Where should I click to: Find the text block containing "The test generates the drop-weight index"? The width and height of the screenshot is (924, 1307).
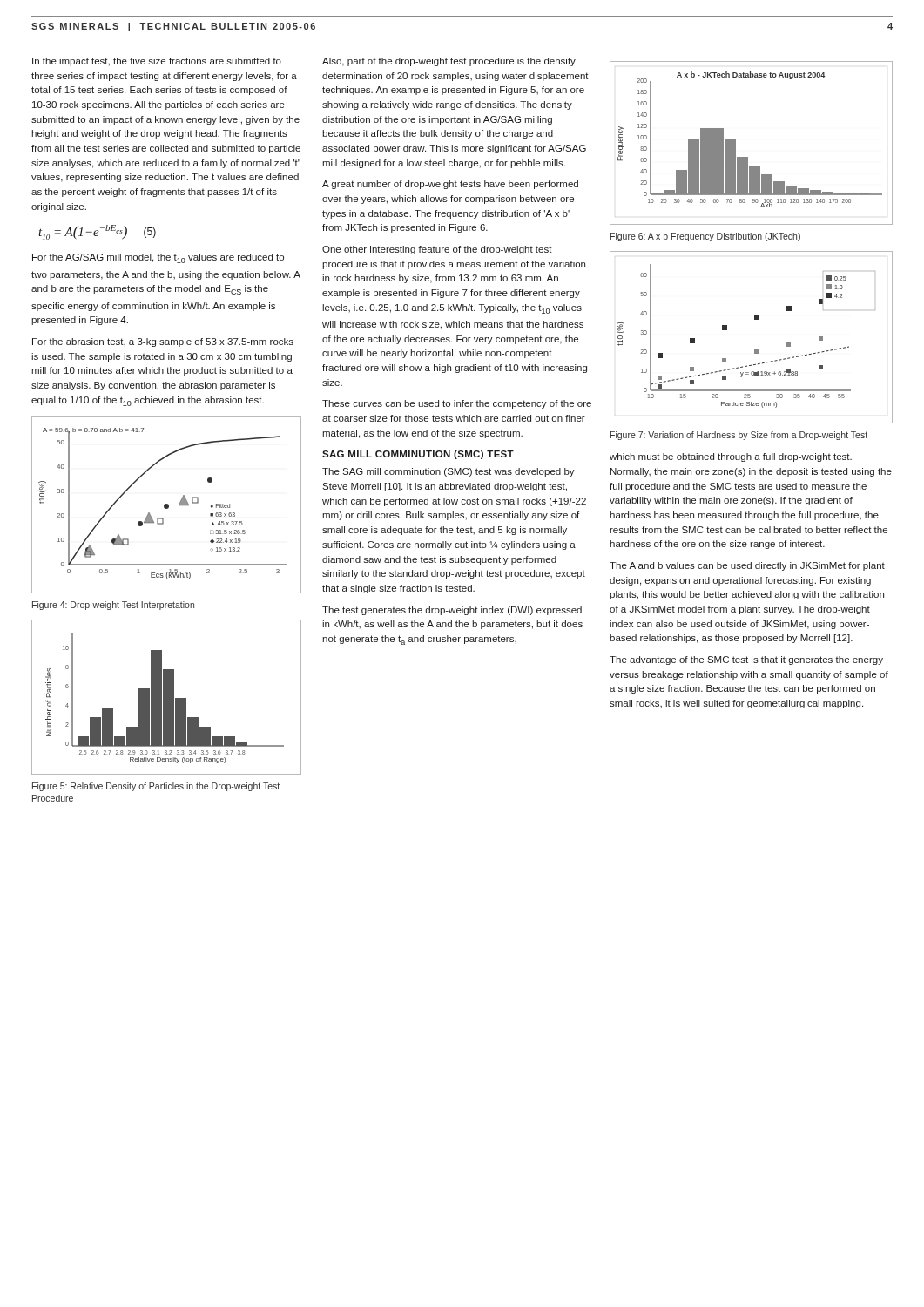click(x=457, y=625)
